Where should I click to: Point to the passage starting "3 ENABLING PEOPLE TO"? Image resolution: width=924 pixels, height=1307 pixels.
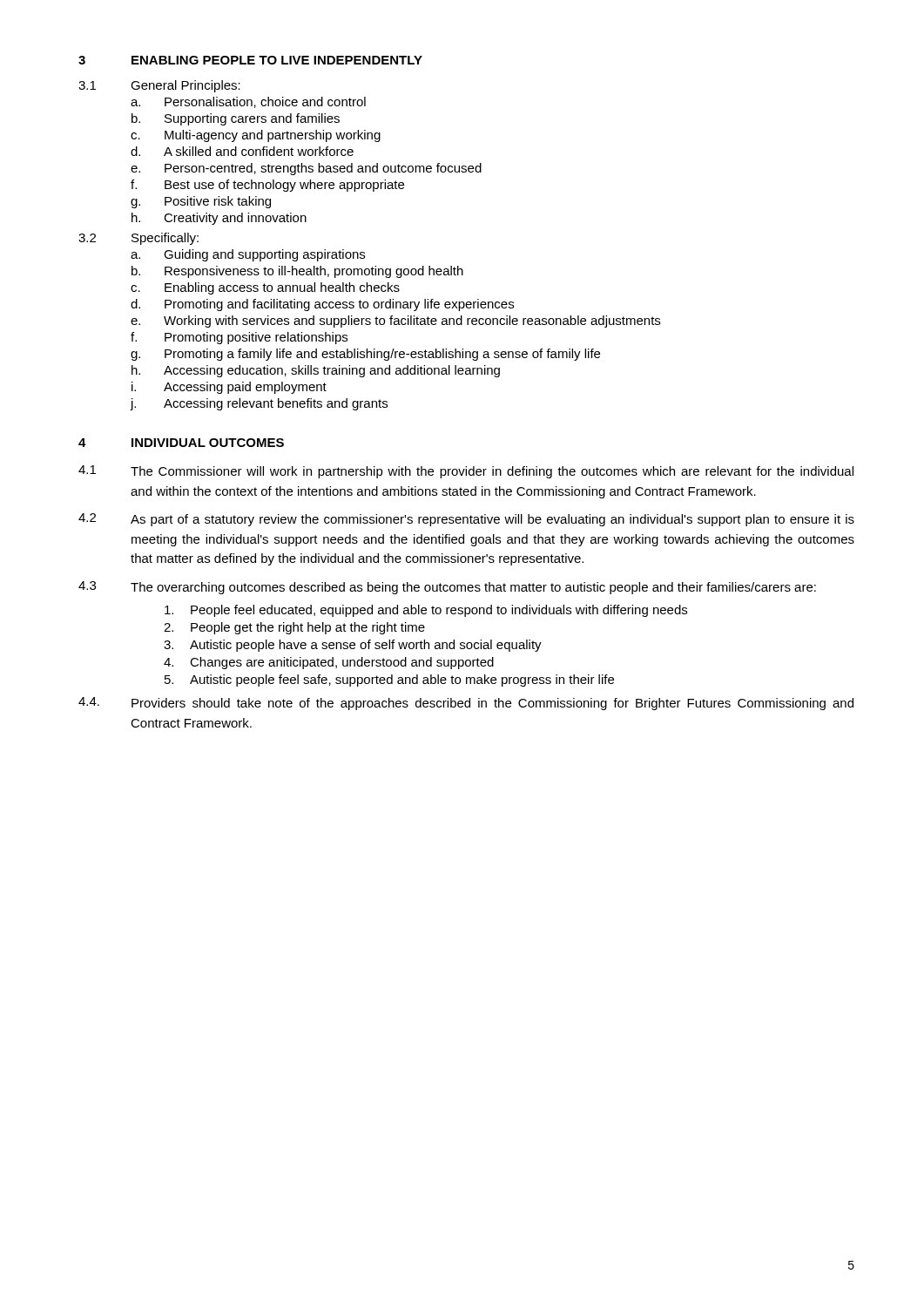250,60
